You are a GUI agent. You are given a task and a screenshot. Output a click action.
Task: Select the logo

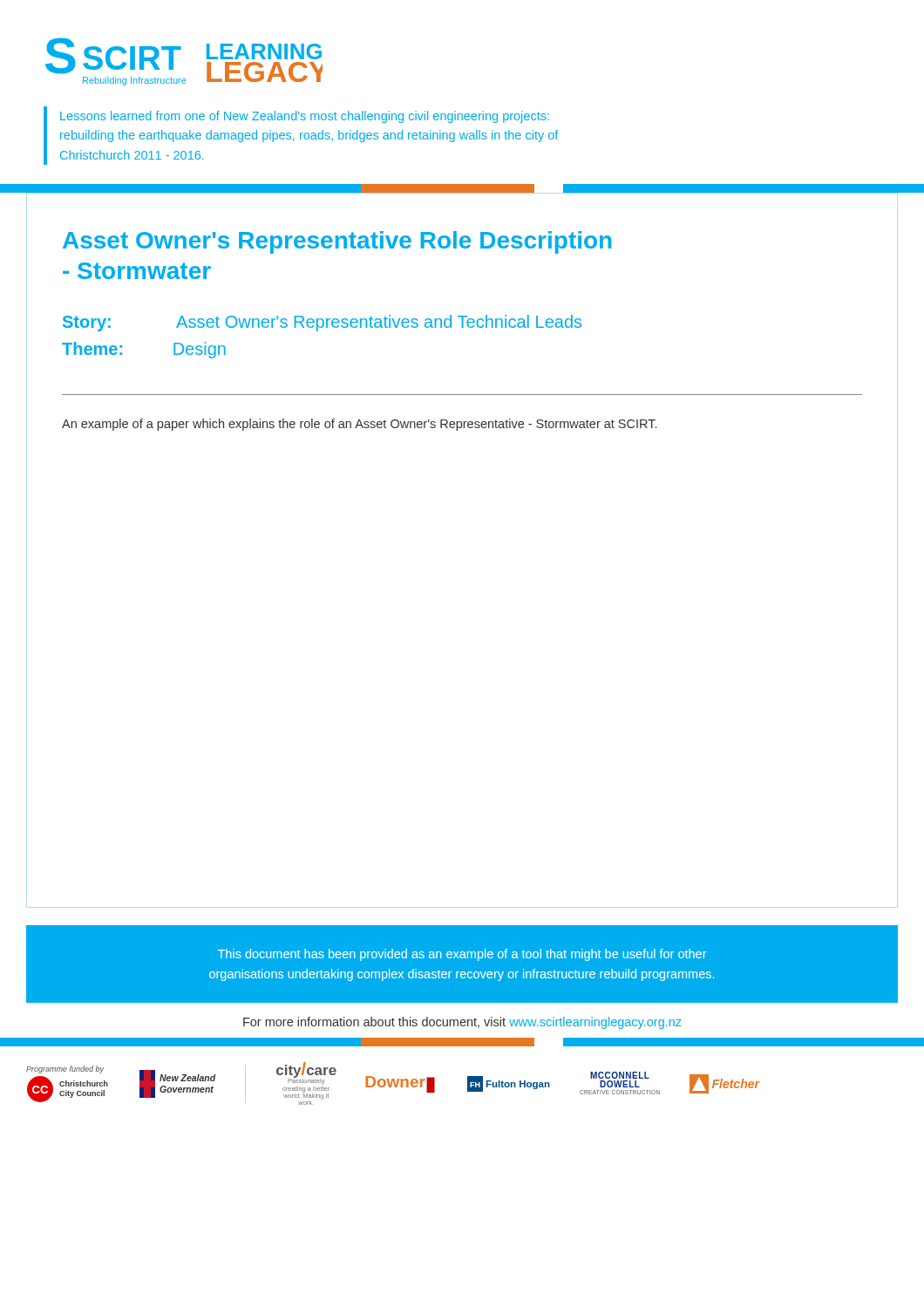[x=462, y=1077]
